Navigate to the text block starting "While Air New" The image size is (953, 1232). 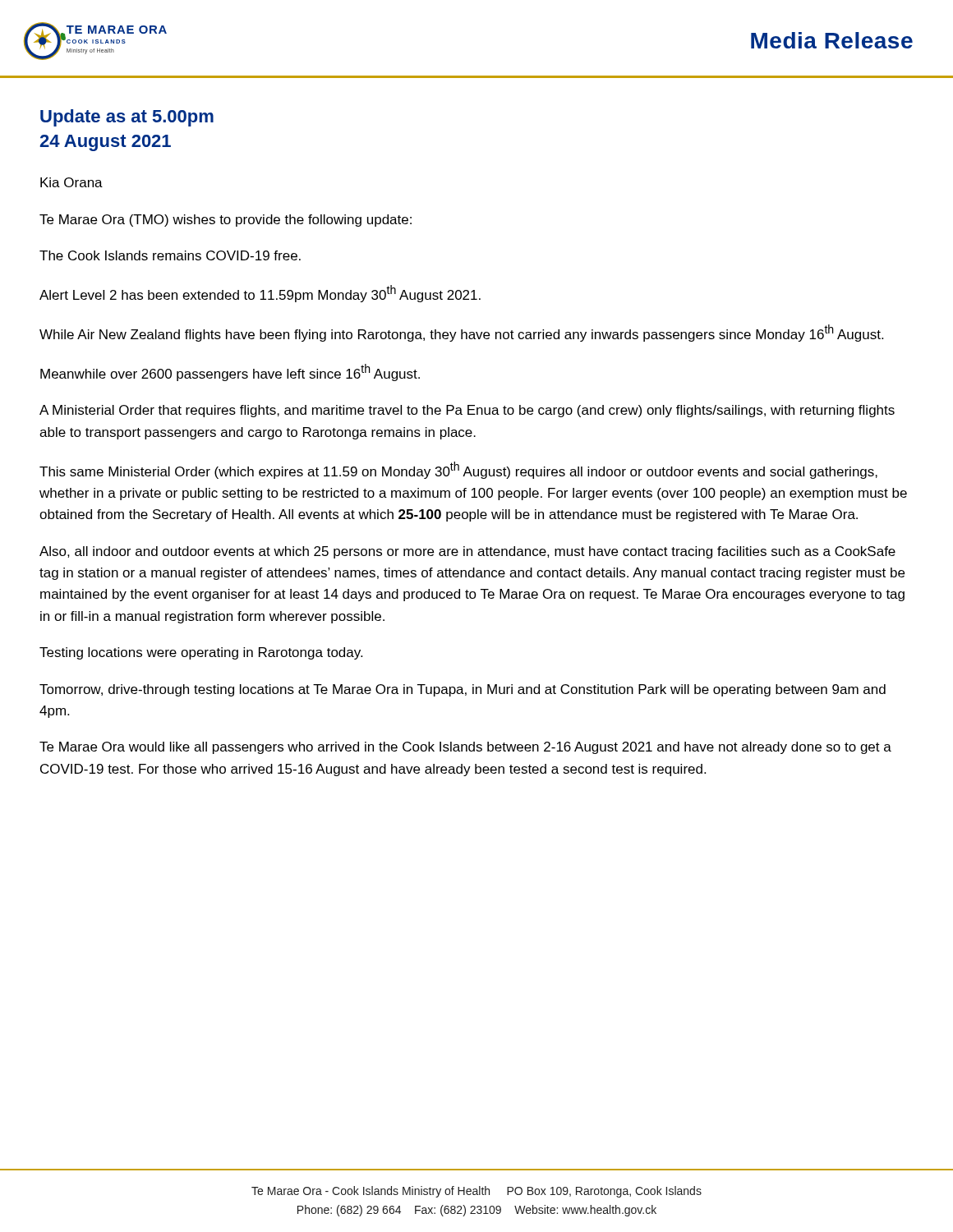[x=462, y=333]
